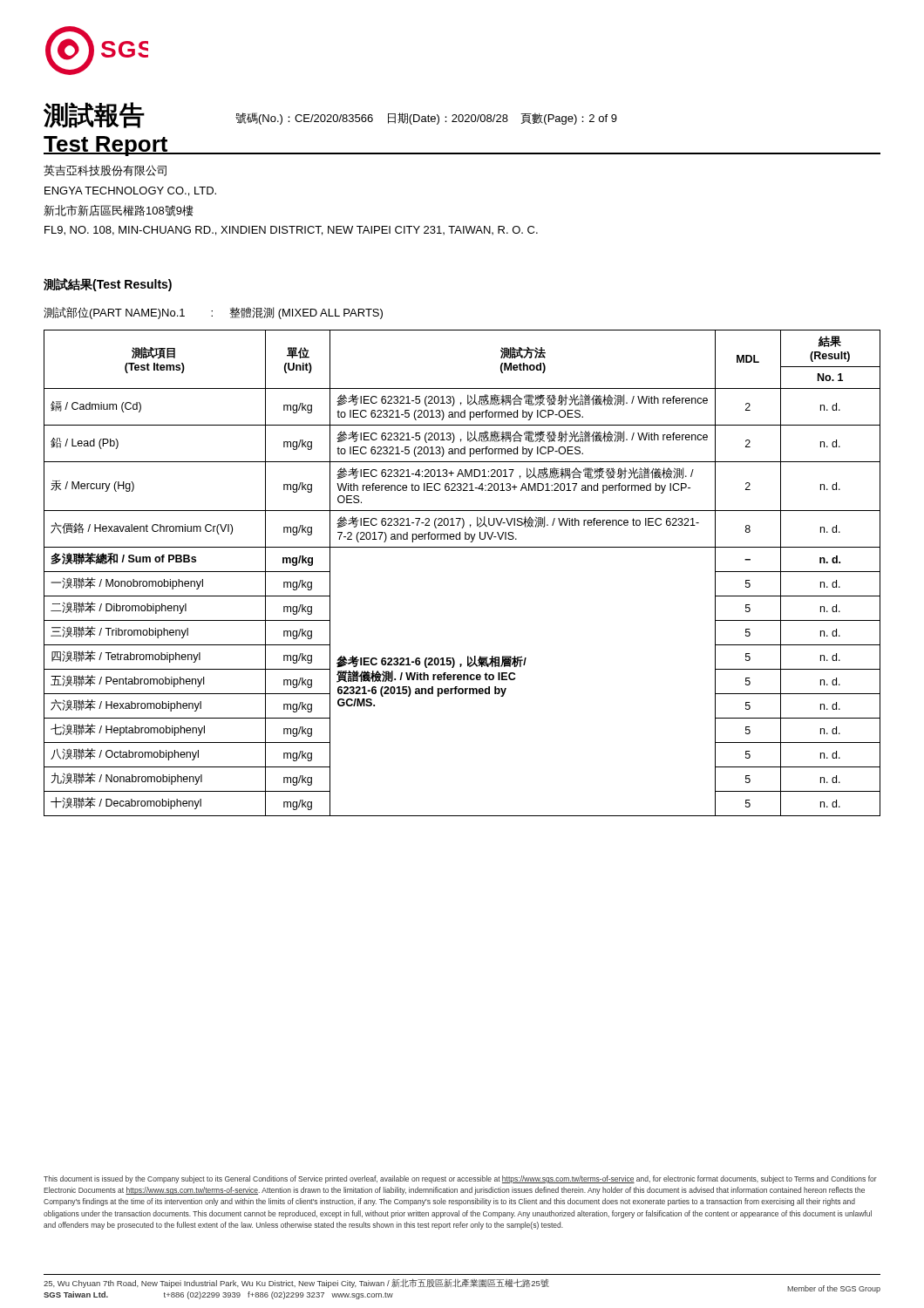
Task: Click the passage that begins "英吉亞科技股份有限公司 ENGYA TECHNOLOGY CO., LTD. 新北市新店區民權路108號9樓"
Action: pyautogui.click(x=105, y=170)
